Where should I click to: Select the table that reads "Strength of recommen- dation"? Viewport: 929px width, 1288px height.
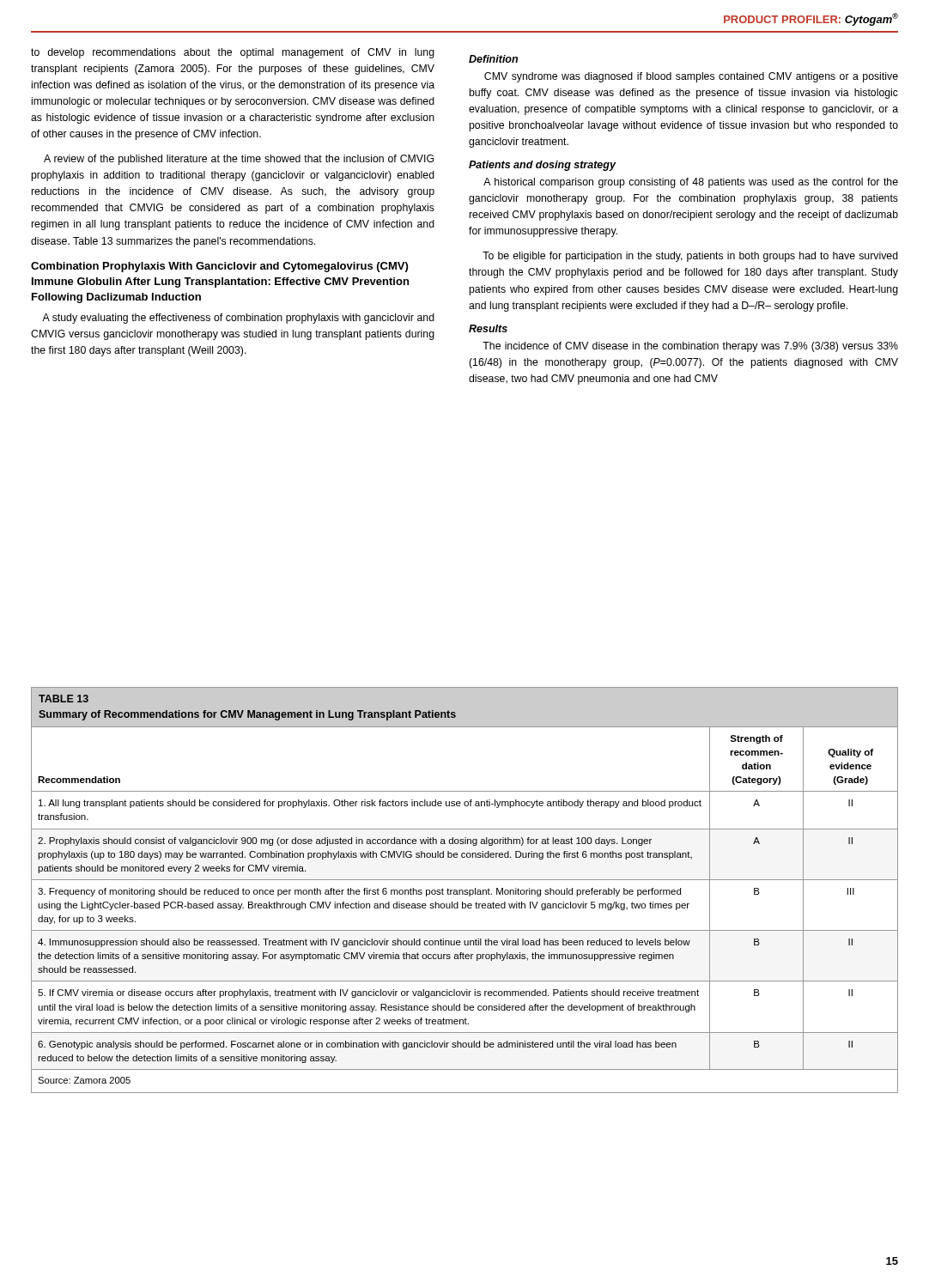464,890
